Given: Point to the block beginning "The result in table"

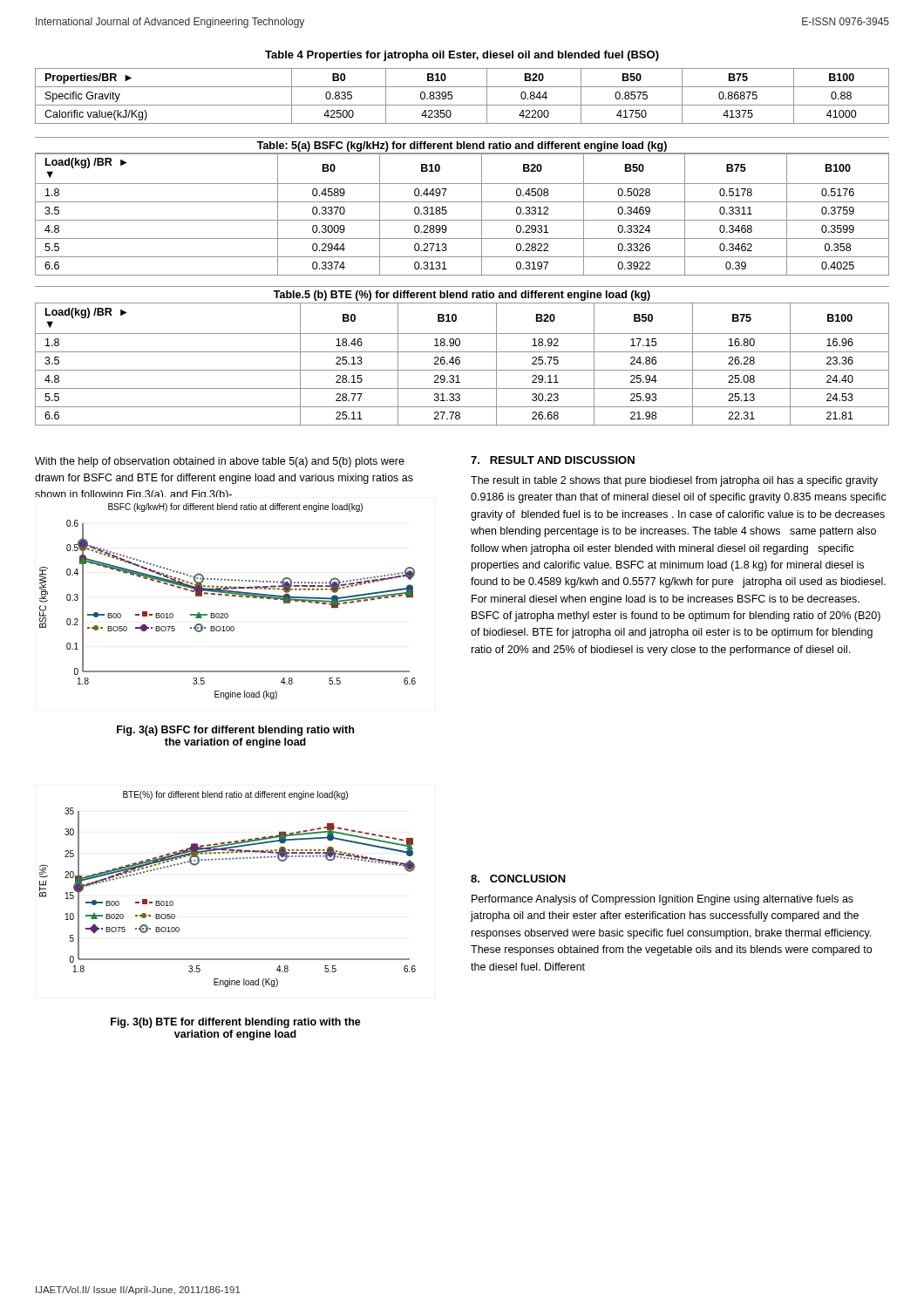Looking at the screenshot, I should coord(678,565).
